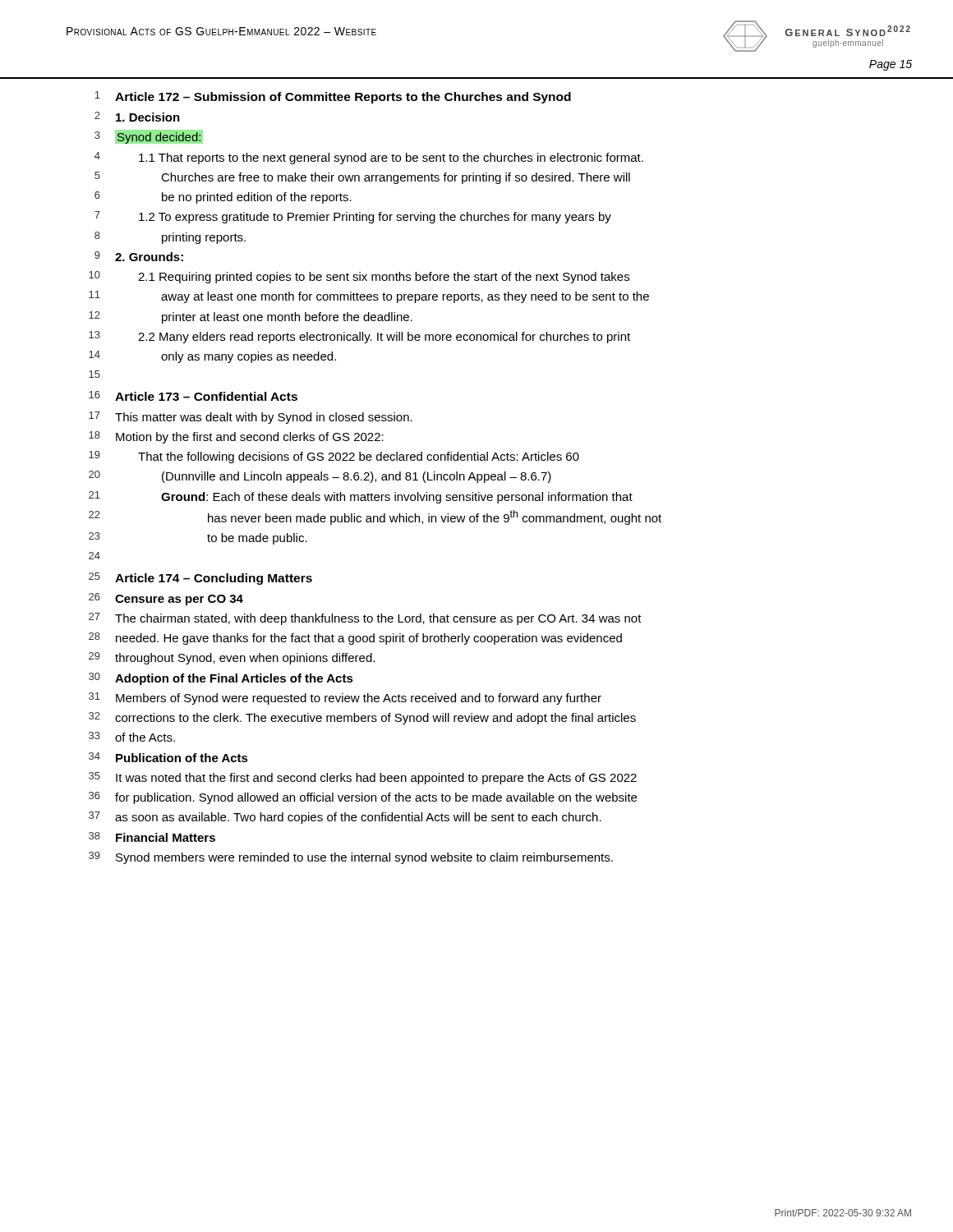Click on the list item that says "19 That the following"

coord(476,466)
